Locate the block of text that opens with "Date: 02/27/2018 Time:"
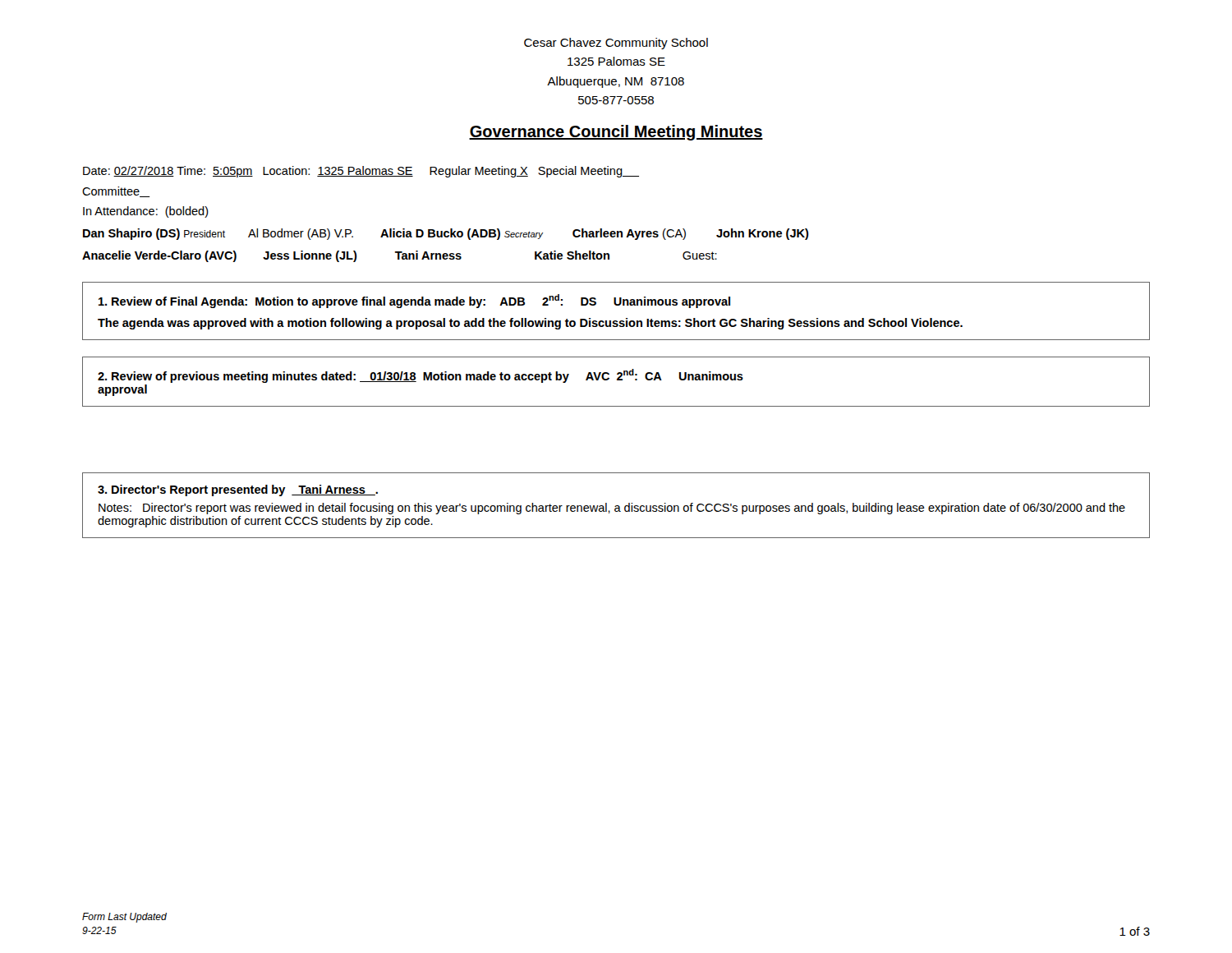Image resolution: width=1232 pixels, height=953 pixels. pos(361,172)
